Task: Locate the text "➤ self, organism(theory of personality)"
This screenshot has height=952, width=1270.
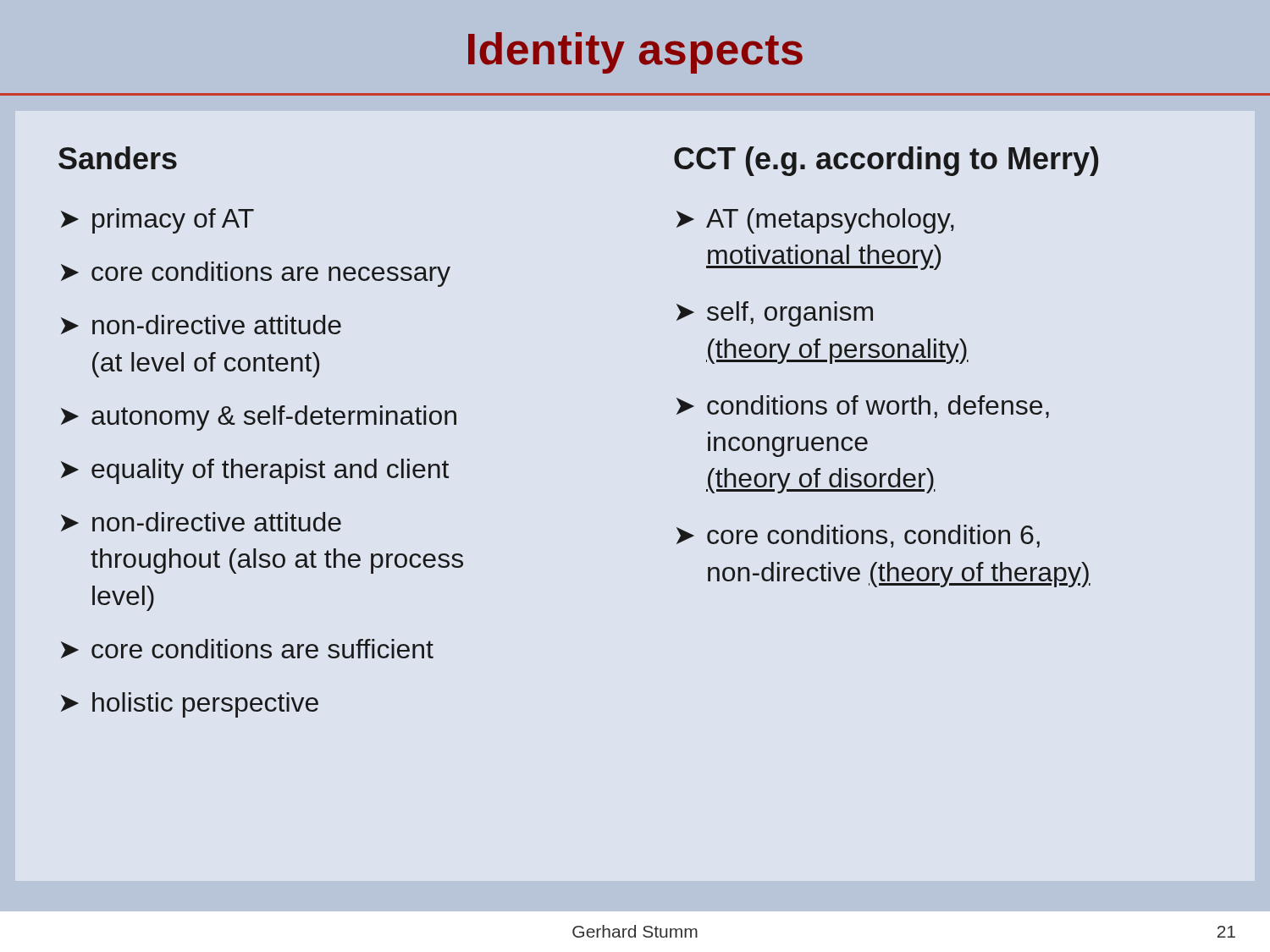Action: pyautogui.click(x=821, y=331)
